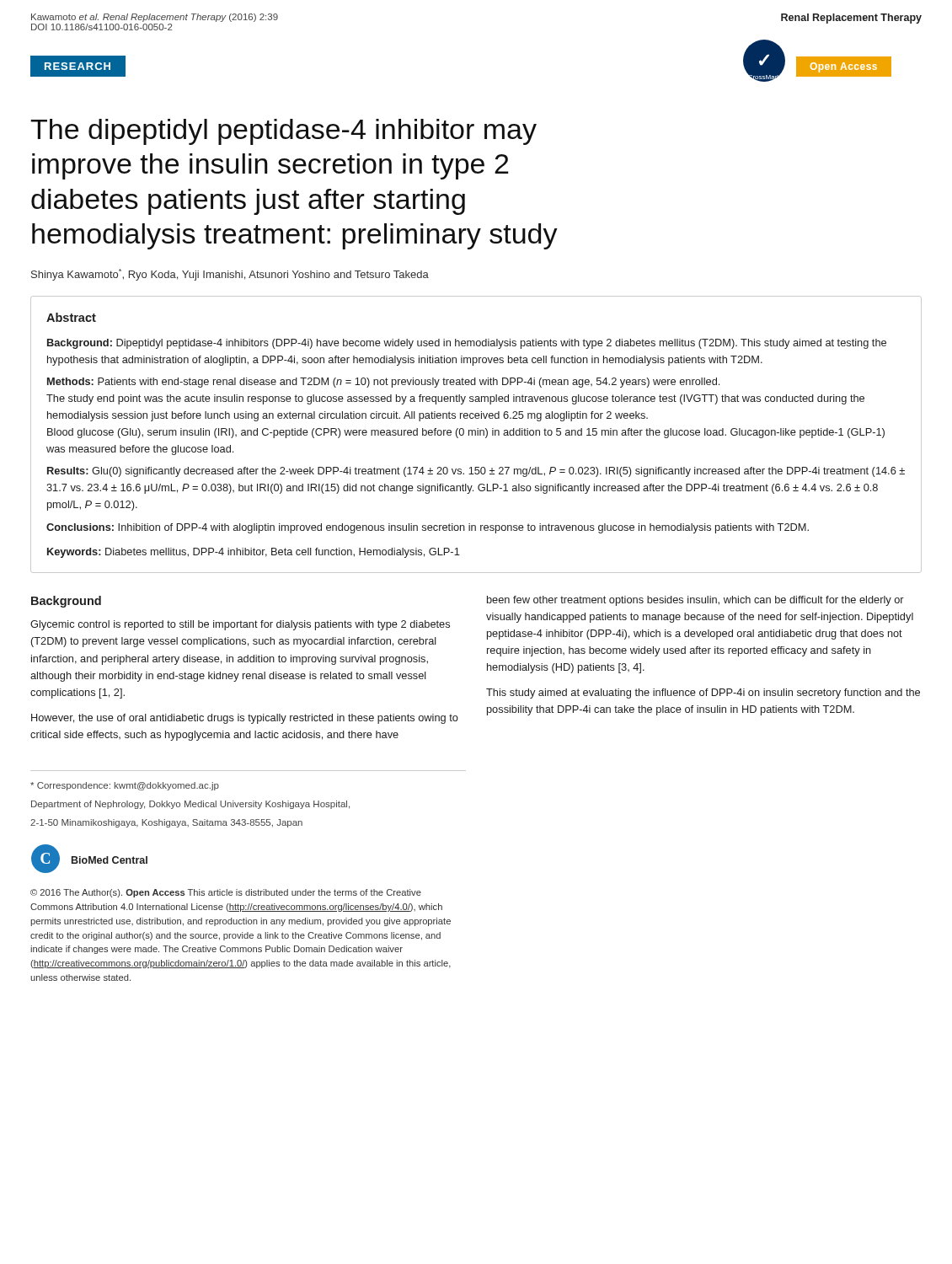Select the text block that says "This study aimed at"
Image resolution: width=952 pixels, height=1264 pixels.
click(x=703, y=701)
